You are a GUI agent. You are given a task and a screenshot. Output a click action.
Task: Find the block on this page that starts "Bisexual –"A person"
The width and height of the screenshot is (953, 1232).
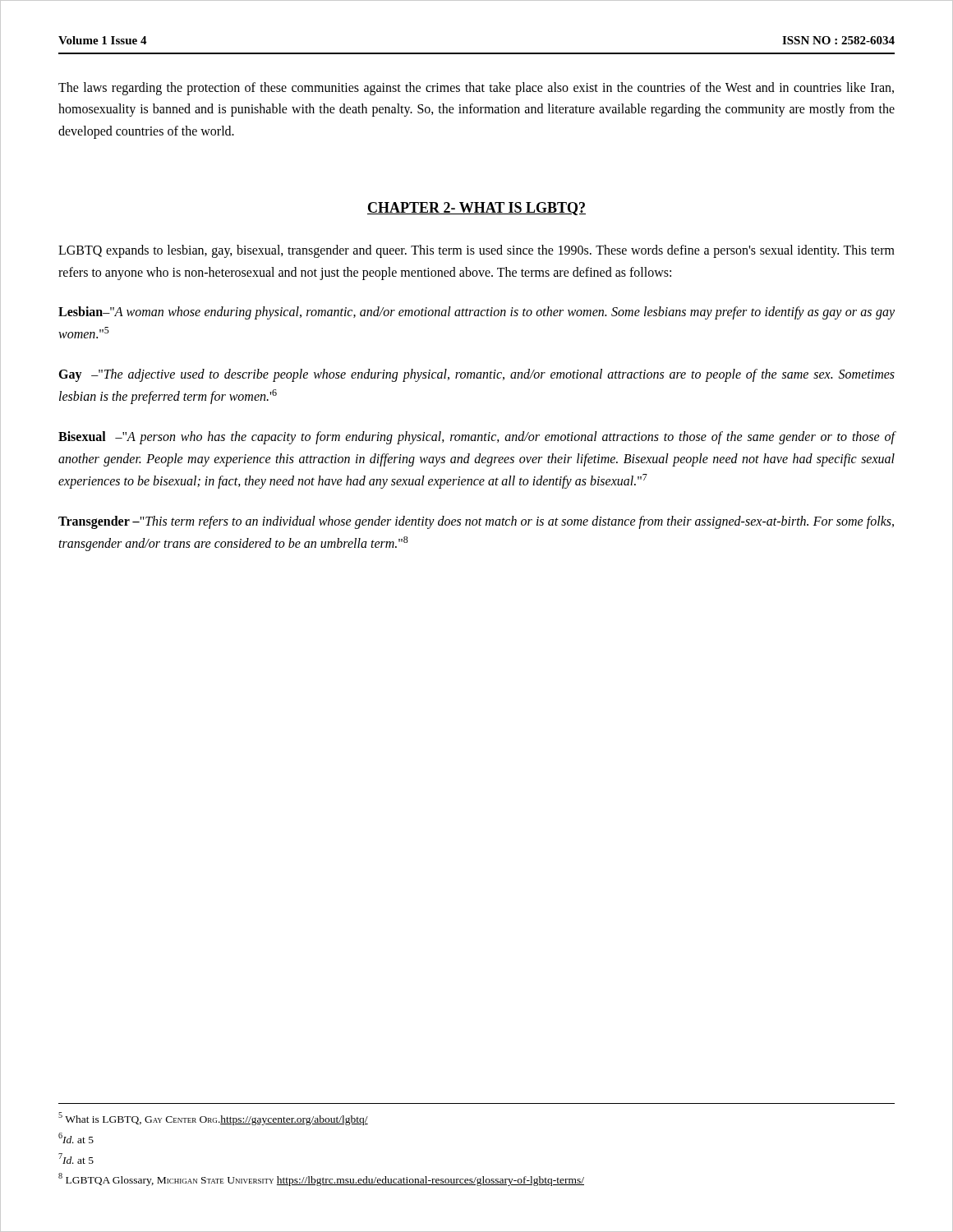click(x=476, y=459)
